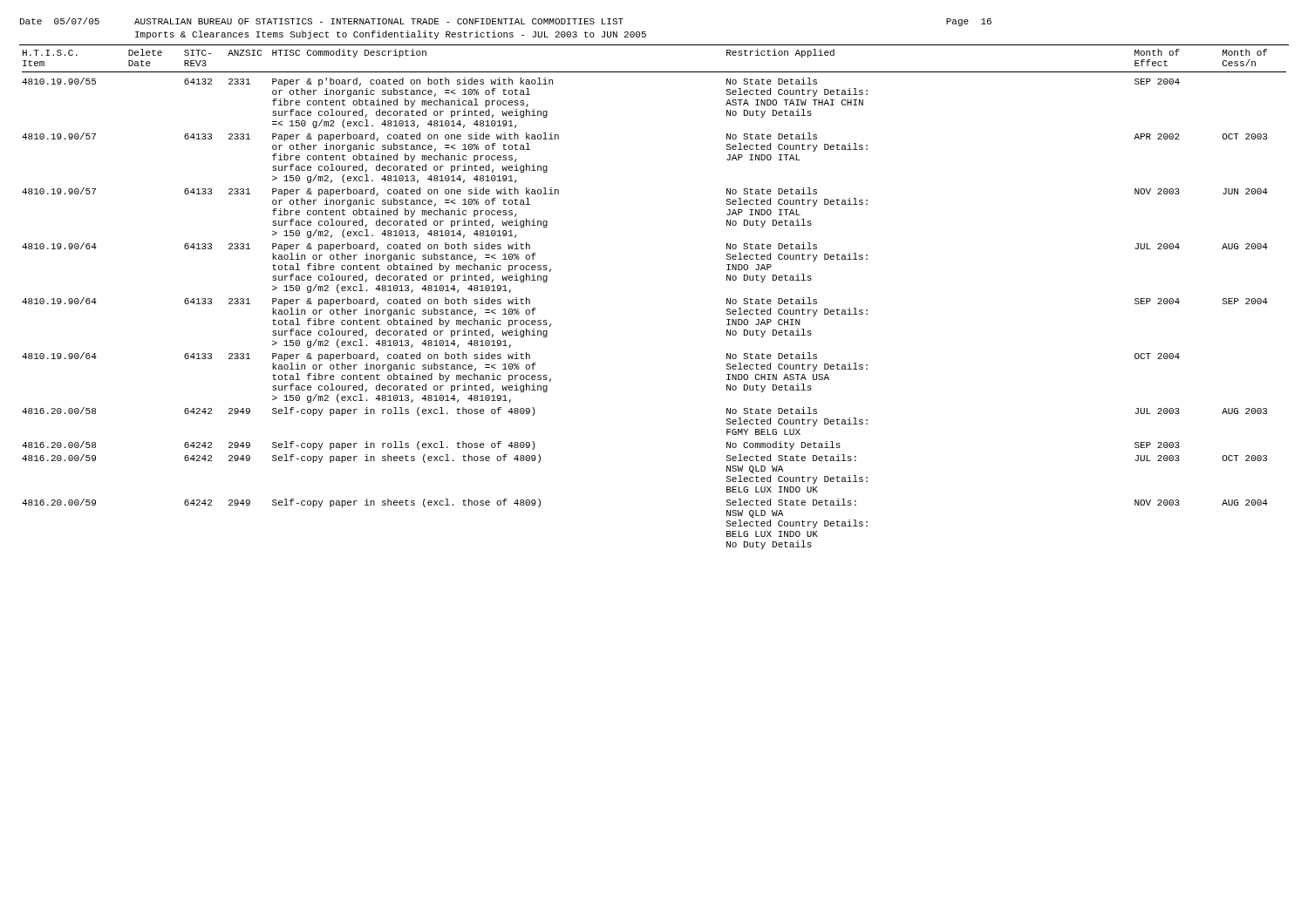Locate the table with the text "OCT 2003"
The image size is (1308, 924).
click(x=654, y=298)
